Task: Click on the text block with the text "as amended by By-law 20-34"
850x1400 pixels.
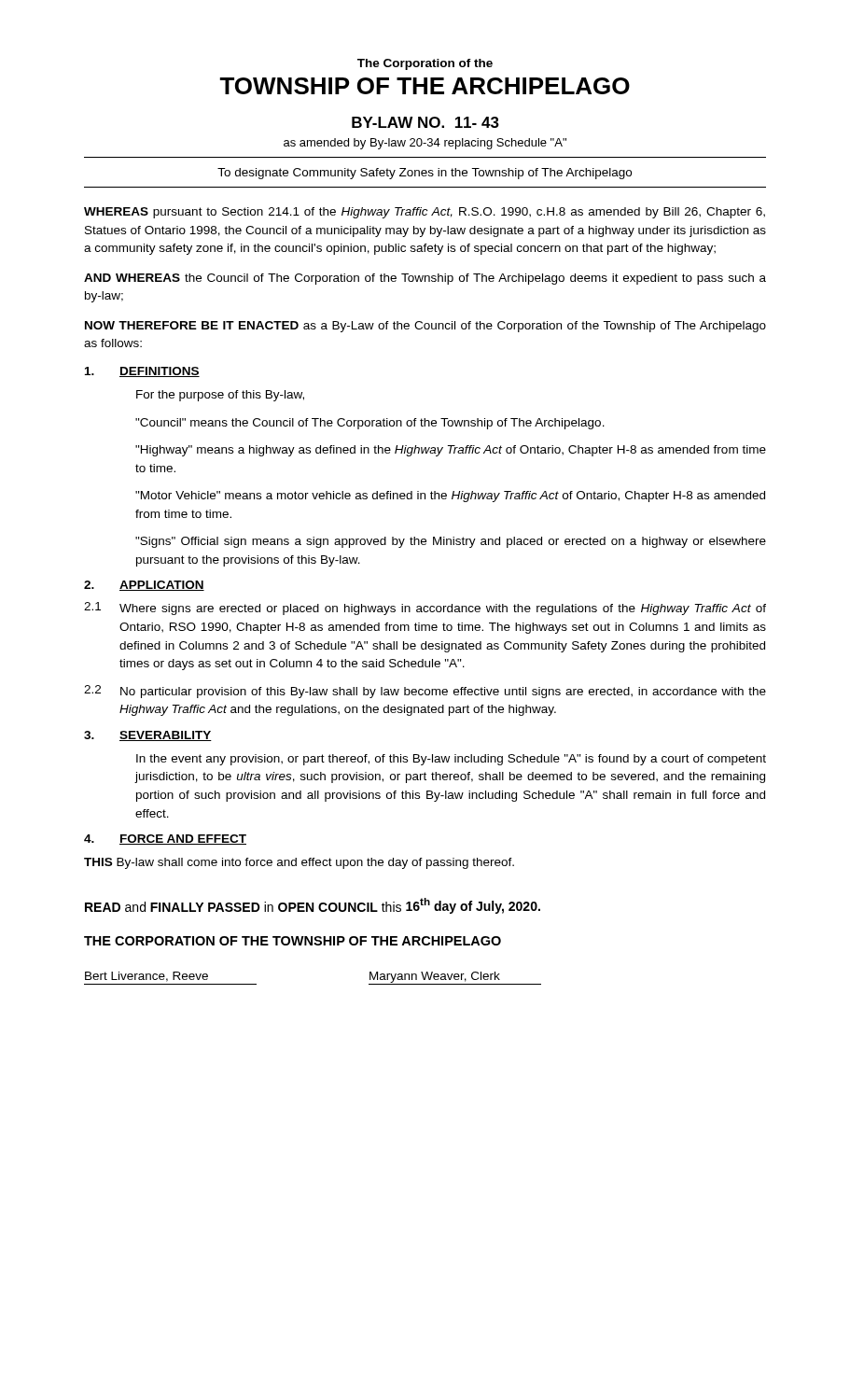Action: point(425,142)
